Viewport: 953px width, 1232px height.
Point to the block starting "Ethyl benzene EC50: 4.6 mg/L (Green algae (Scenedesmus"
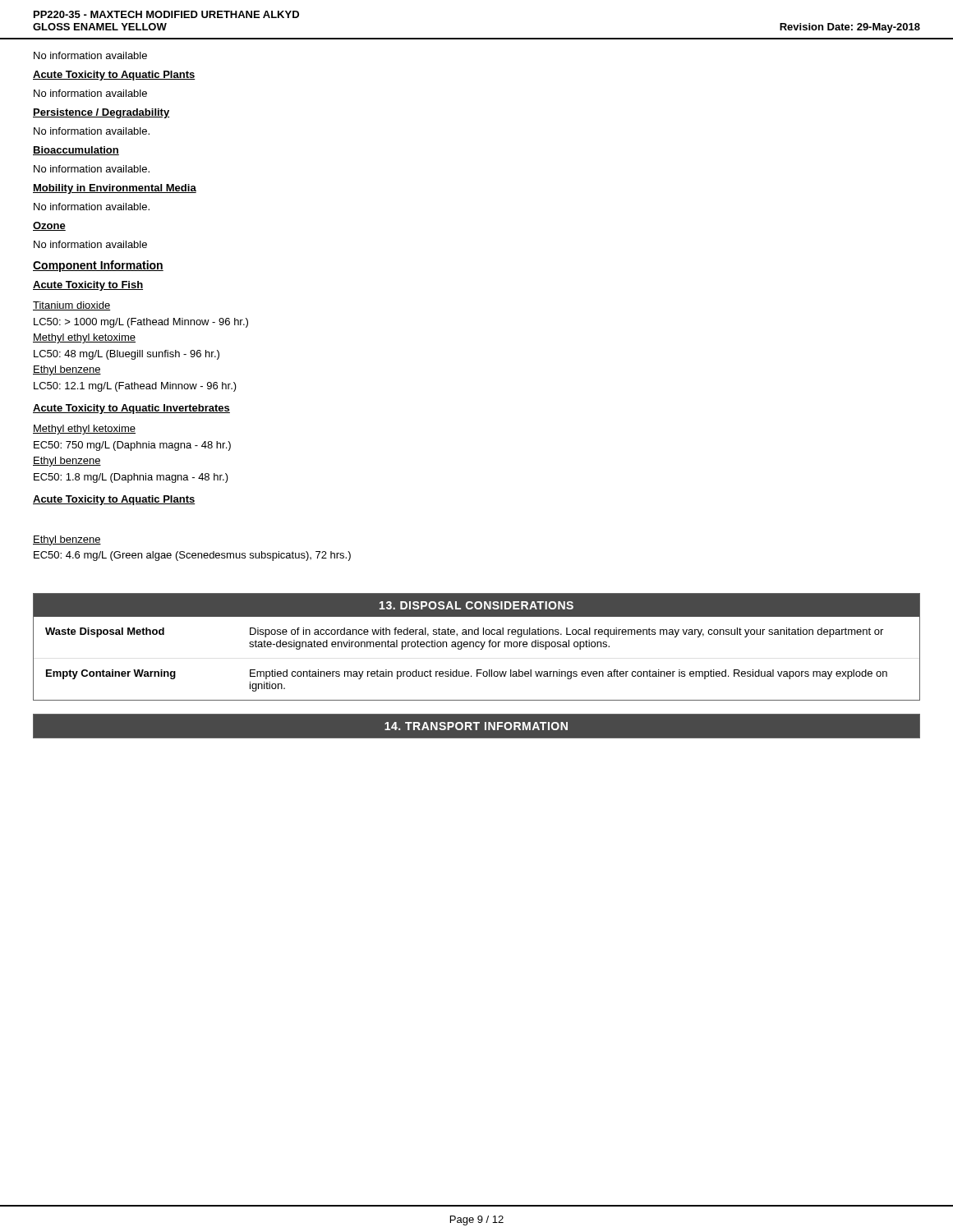(x=67, y=540)
